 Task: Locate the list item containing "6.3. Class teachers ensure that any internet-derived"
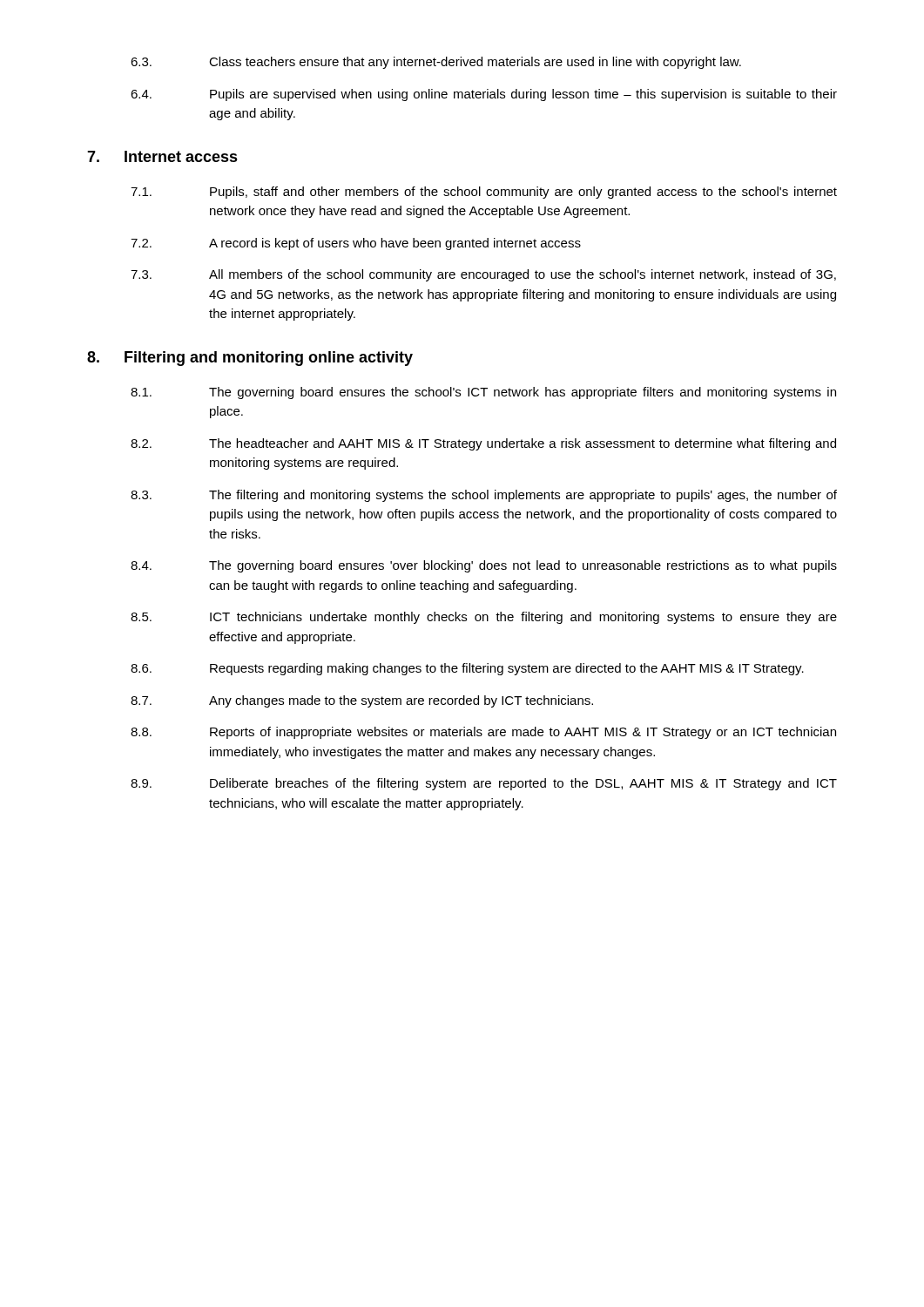(x=462, y=62)
